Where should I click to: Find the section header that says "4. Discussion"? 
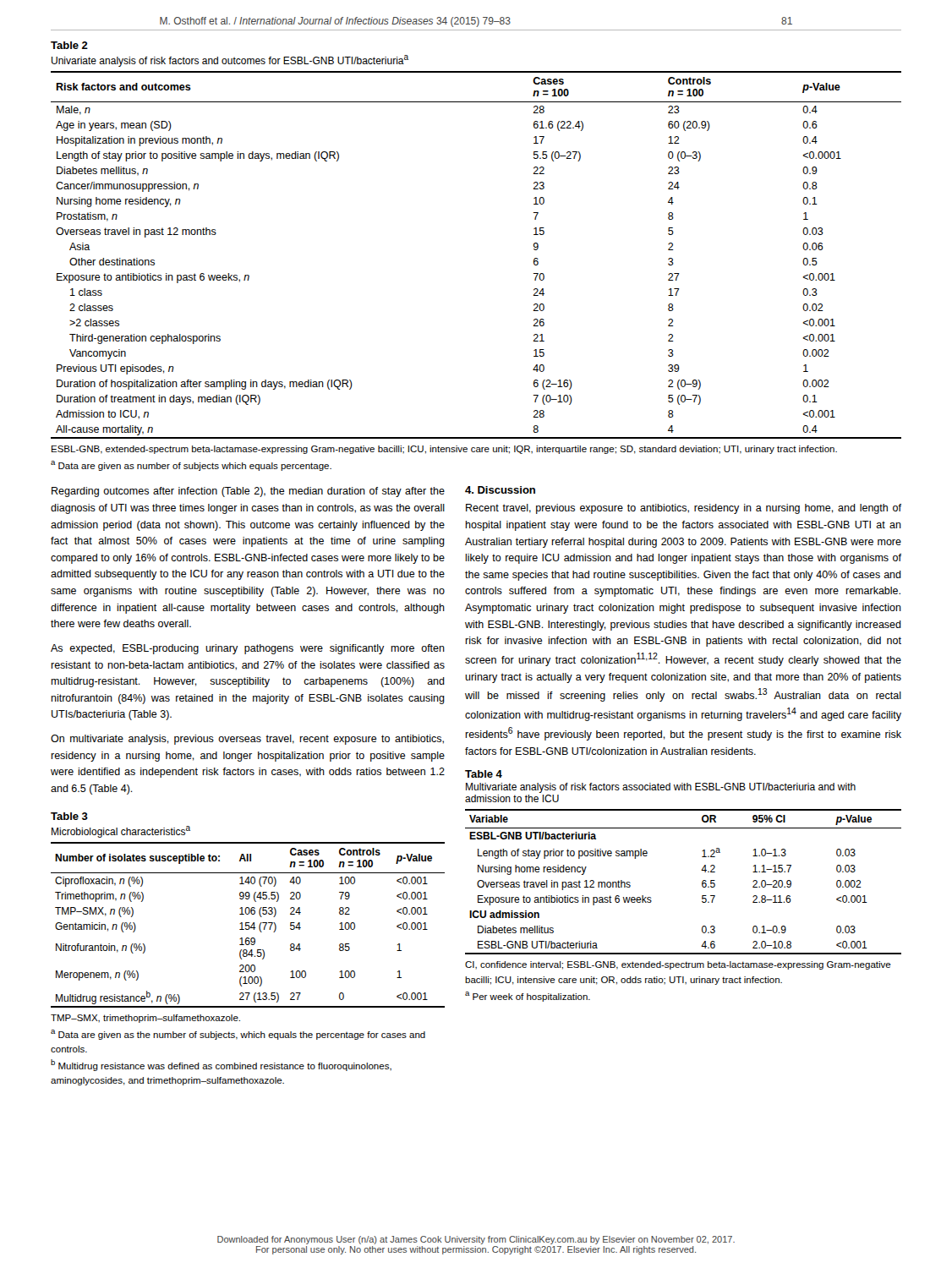(x=500, y=490)
